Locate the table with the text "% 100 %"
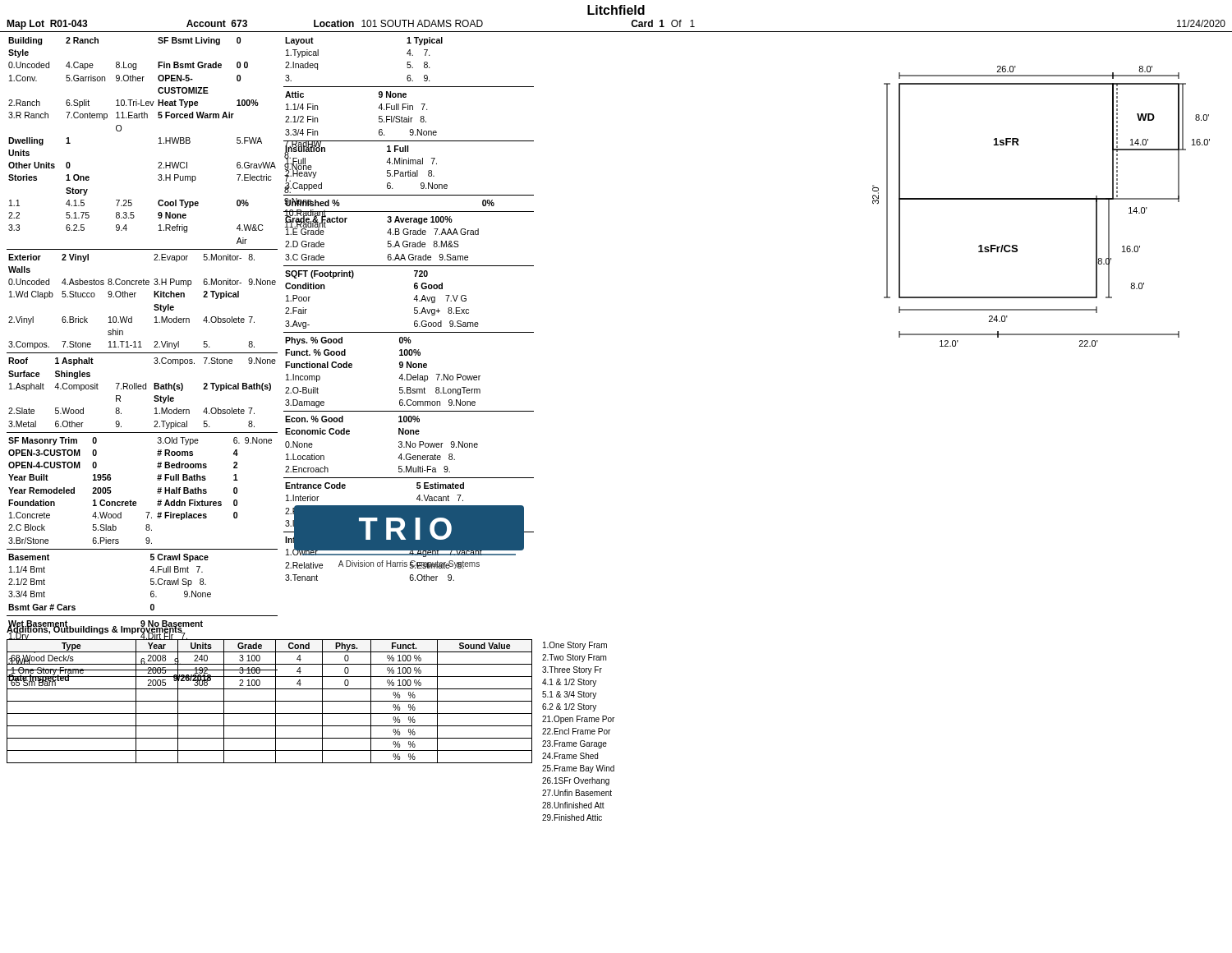The height and width of the screenshot is (953, 1232). click(269, 701)
